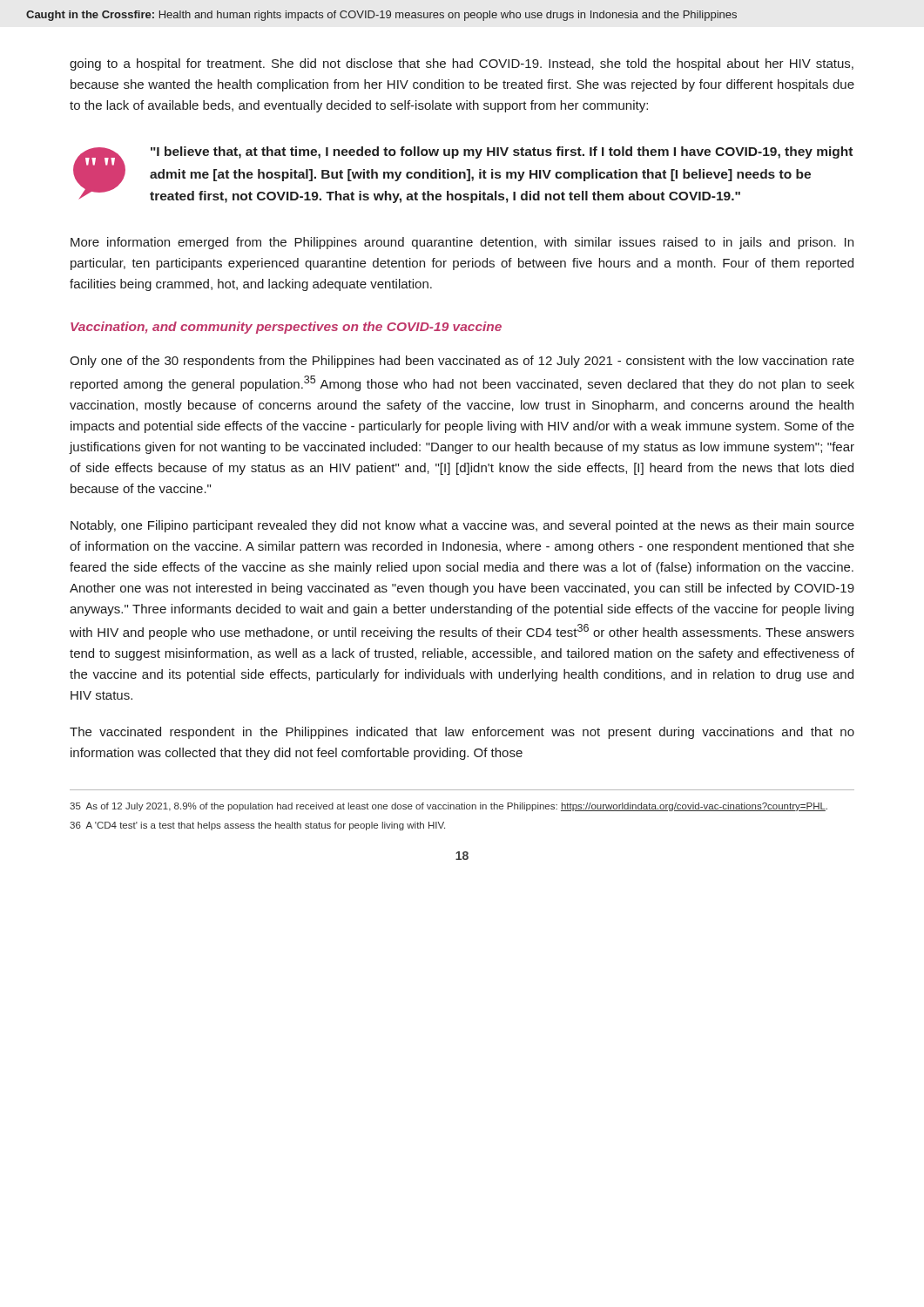Click on the text starting "Only one of the 30 respondents from the"
924x1307 pixels.
[462, 424]
